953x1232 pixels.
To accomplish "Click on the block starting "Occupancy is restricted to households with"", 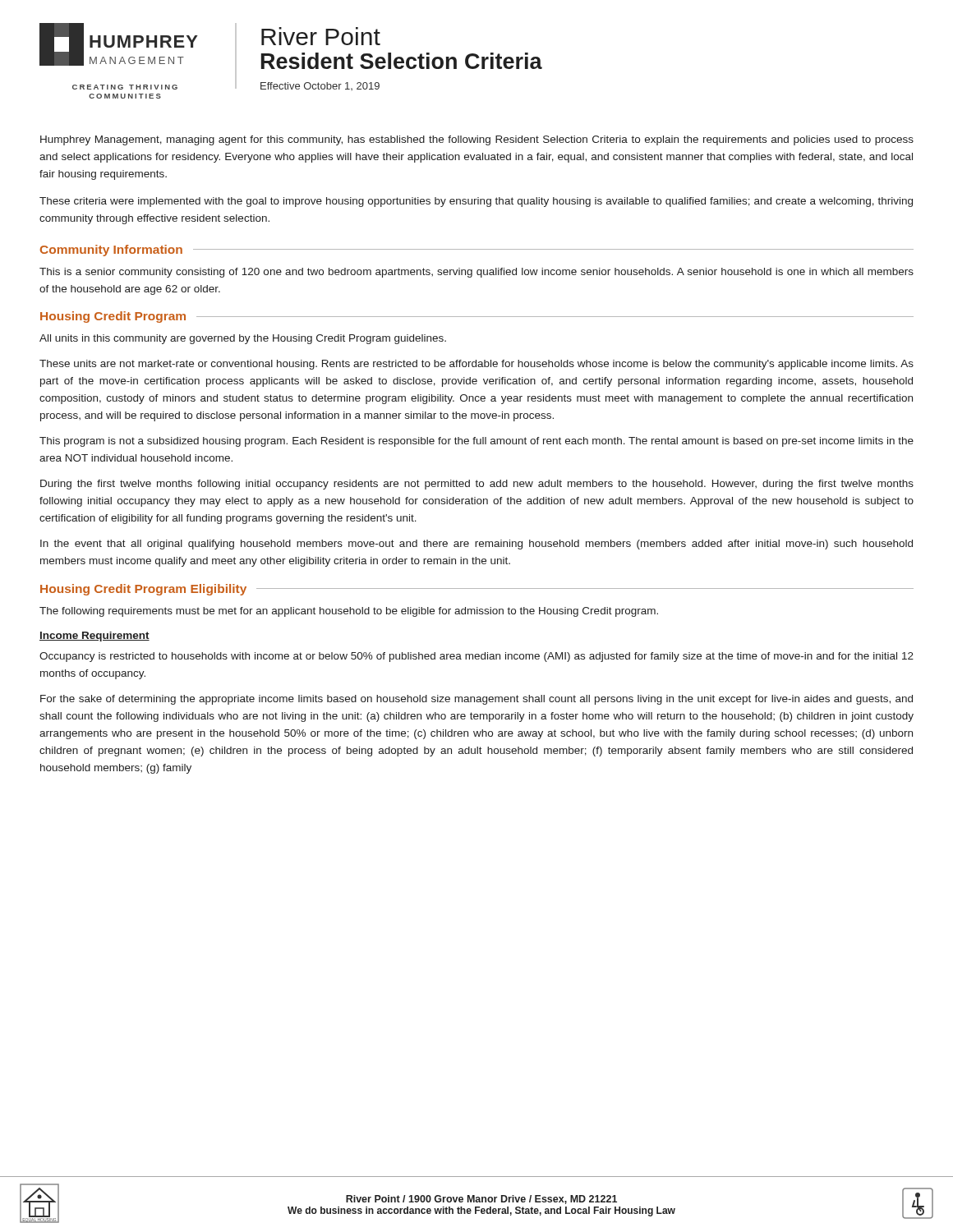I will 476,665.
